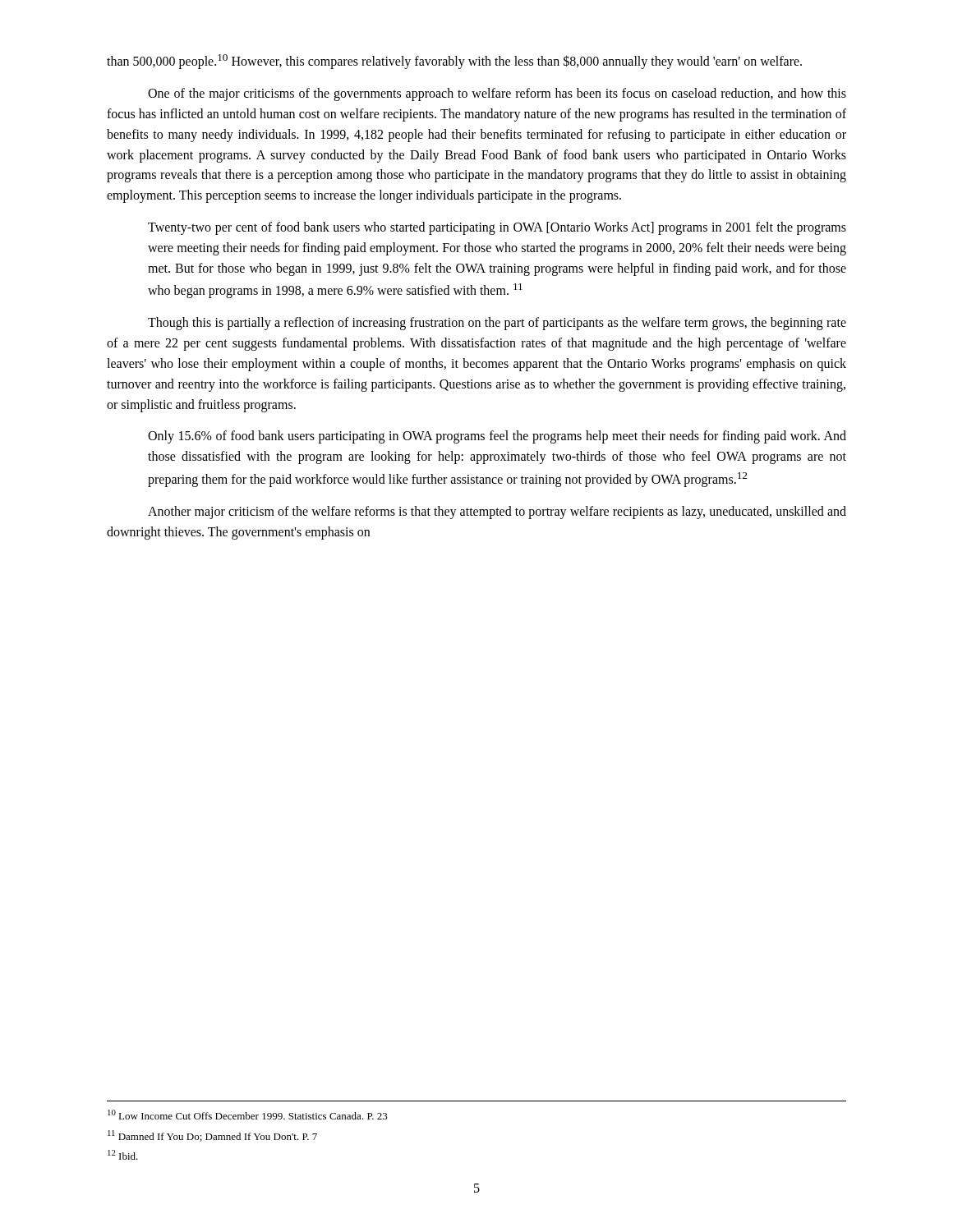Find the region starting "Another major criticism of the welfare reforms is"
The height and width of the screenshot is (1232, 953).
point(476,522)
